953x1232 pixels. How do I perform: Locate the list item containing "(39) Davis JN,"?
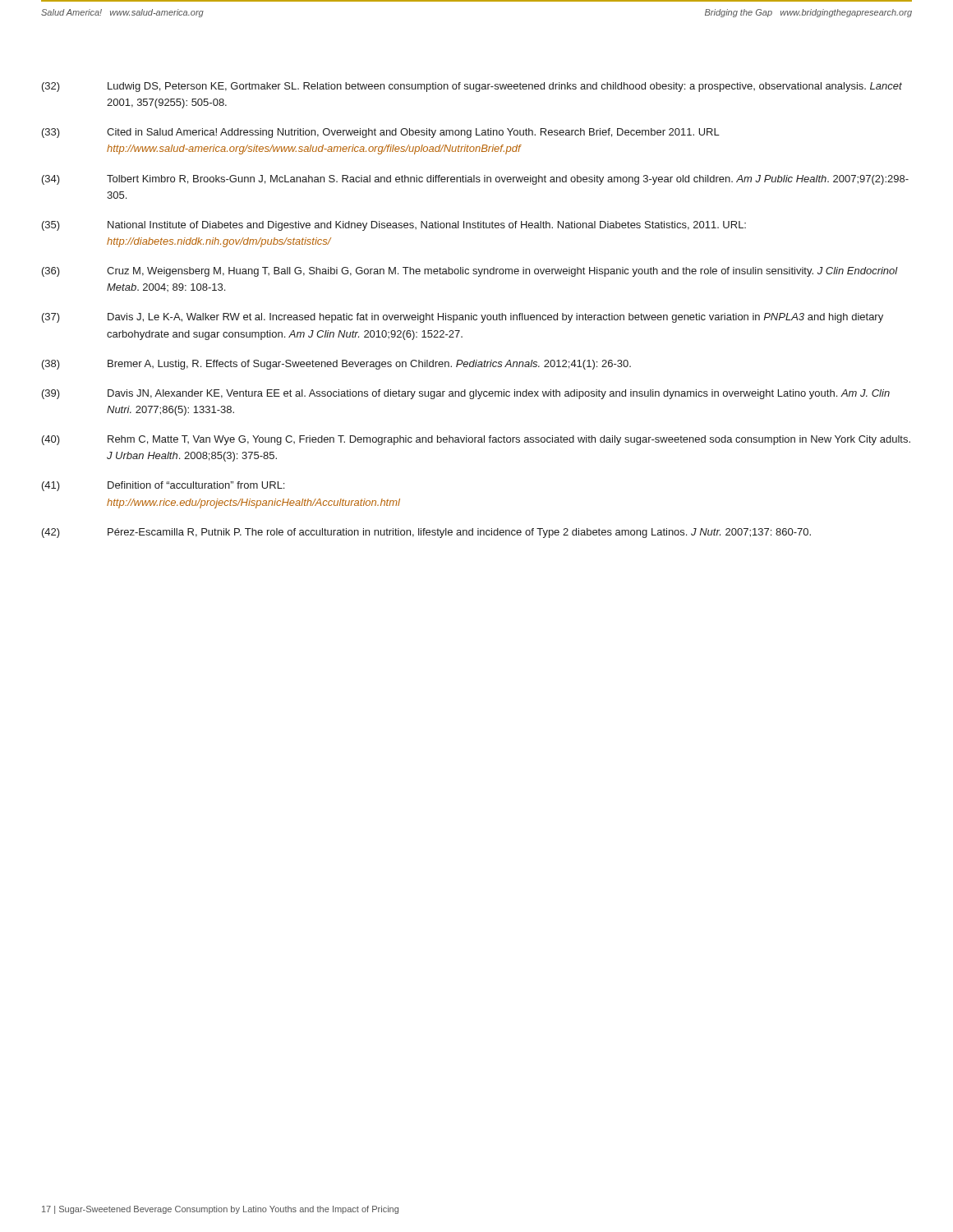(x=476, y=402)
